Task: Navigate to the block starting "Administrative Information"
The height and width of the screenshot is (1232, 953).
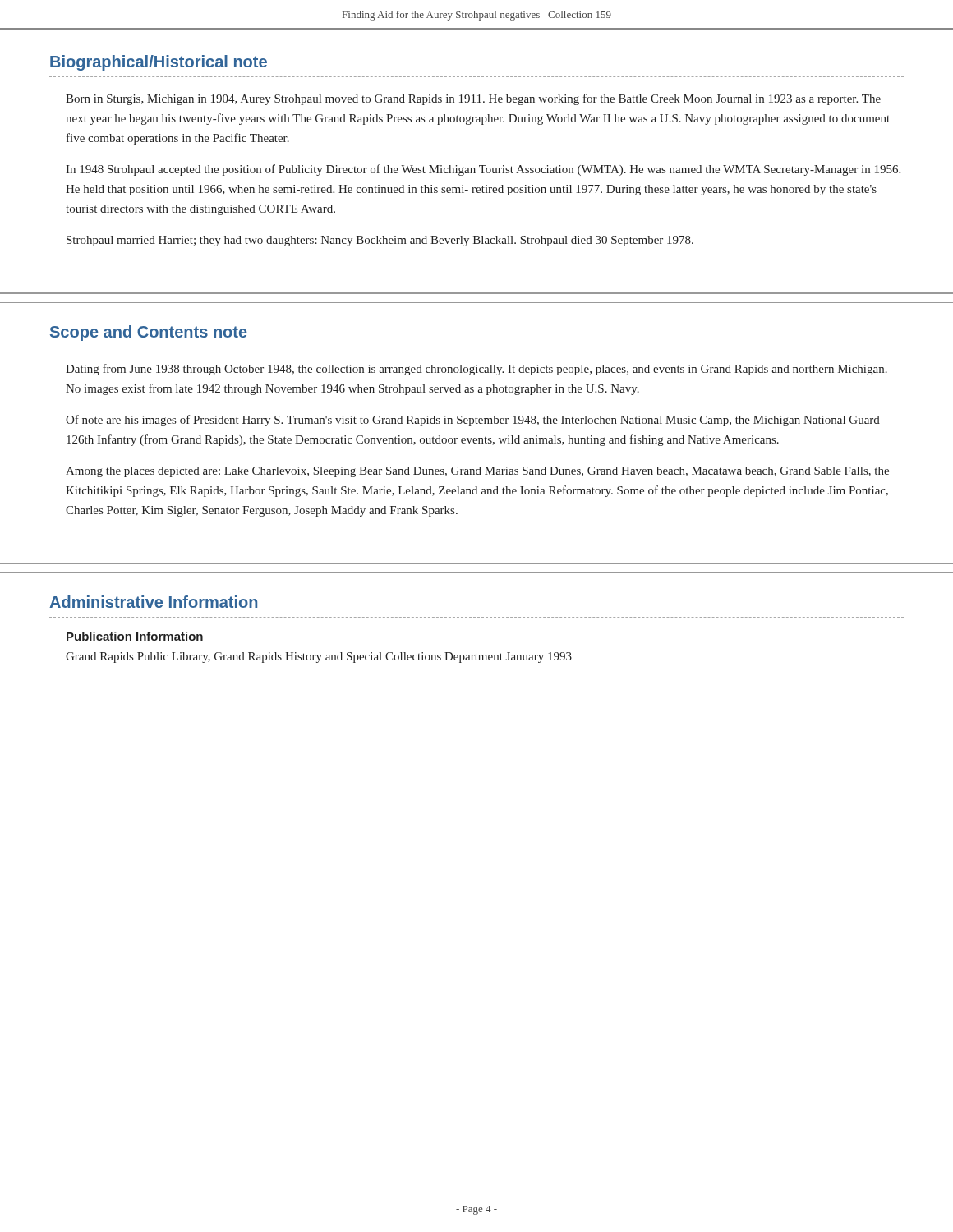Action: point(154,602)
